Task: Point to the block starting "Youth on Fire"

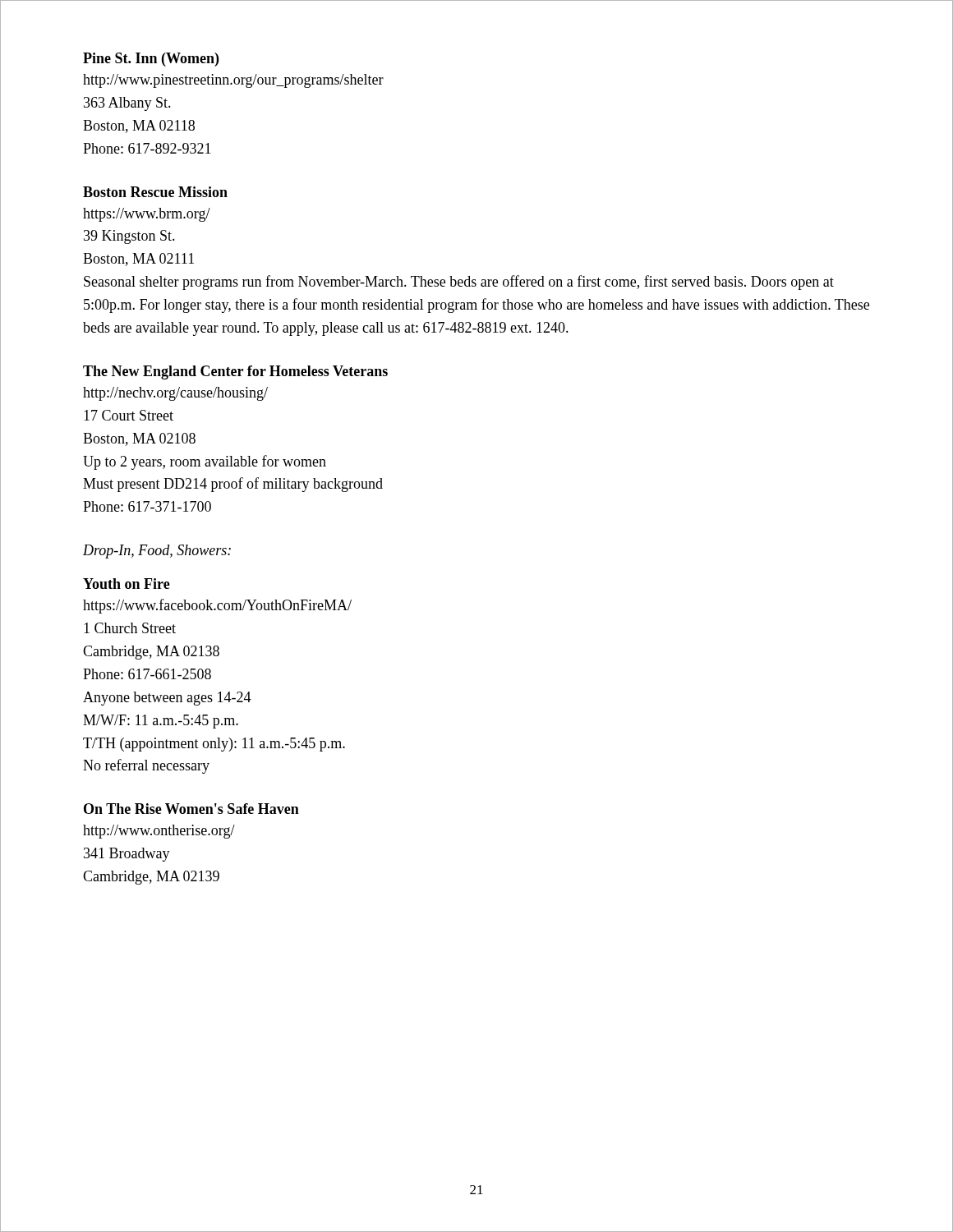Action: 127,584
